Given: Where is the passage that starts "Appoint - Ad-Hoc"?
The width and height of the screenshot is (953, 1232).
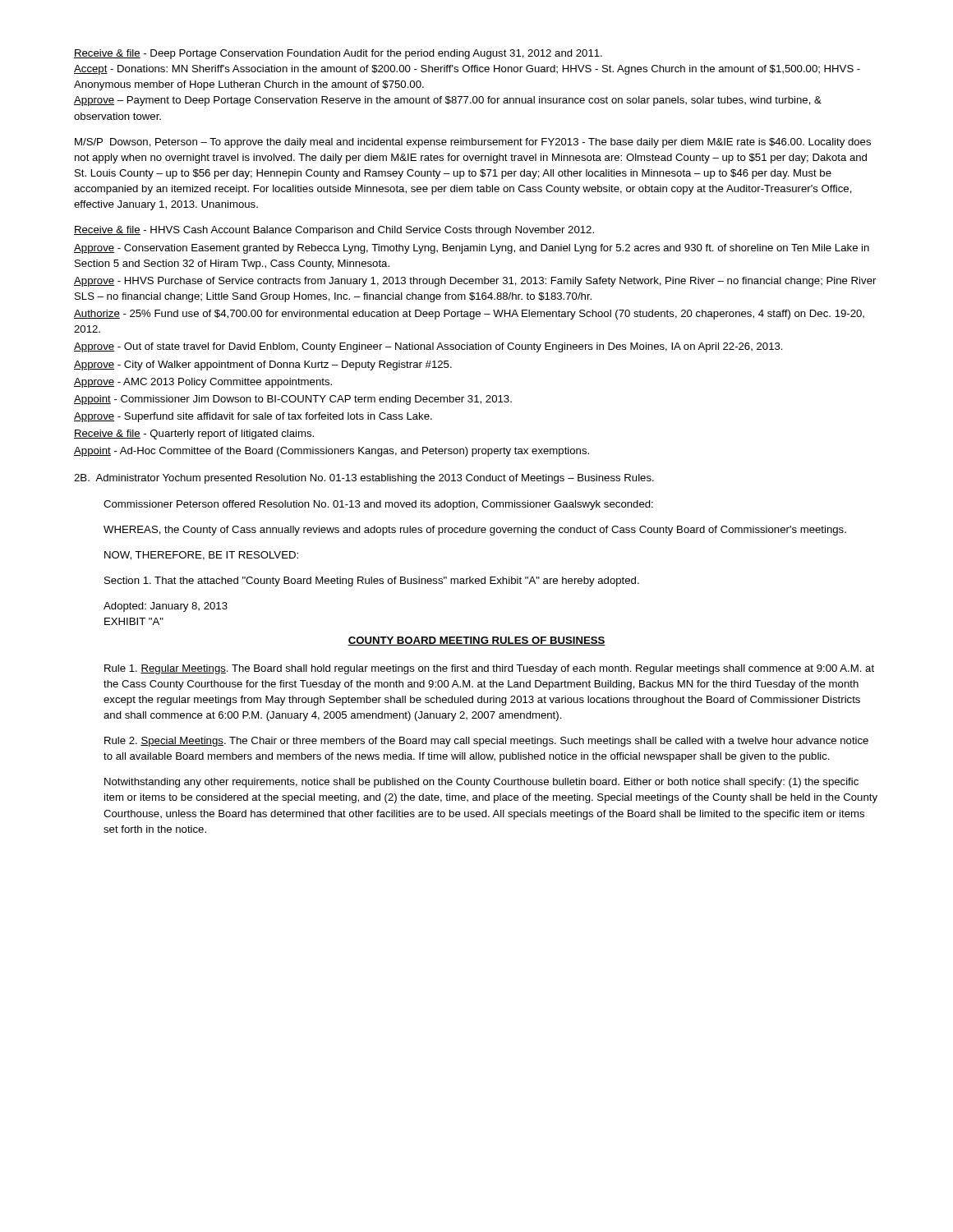Looking at the screenshot, I should click(332, 451).
